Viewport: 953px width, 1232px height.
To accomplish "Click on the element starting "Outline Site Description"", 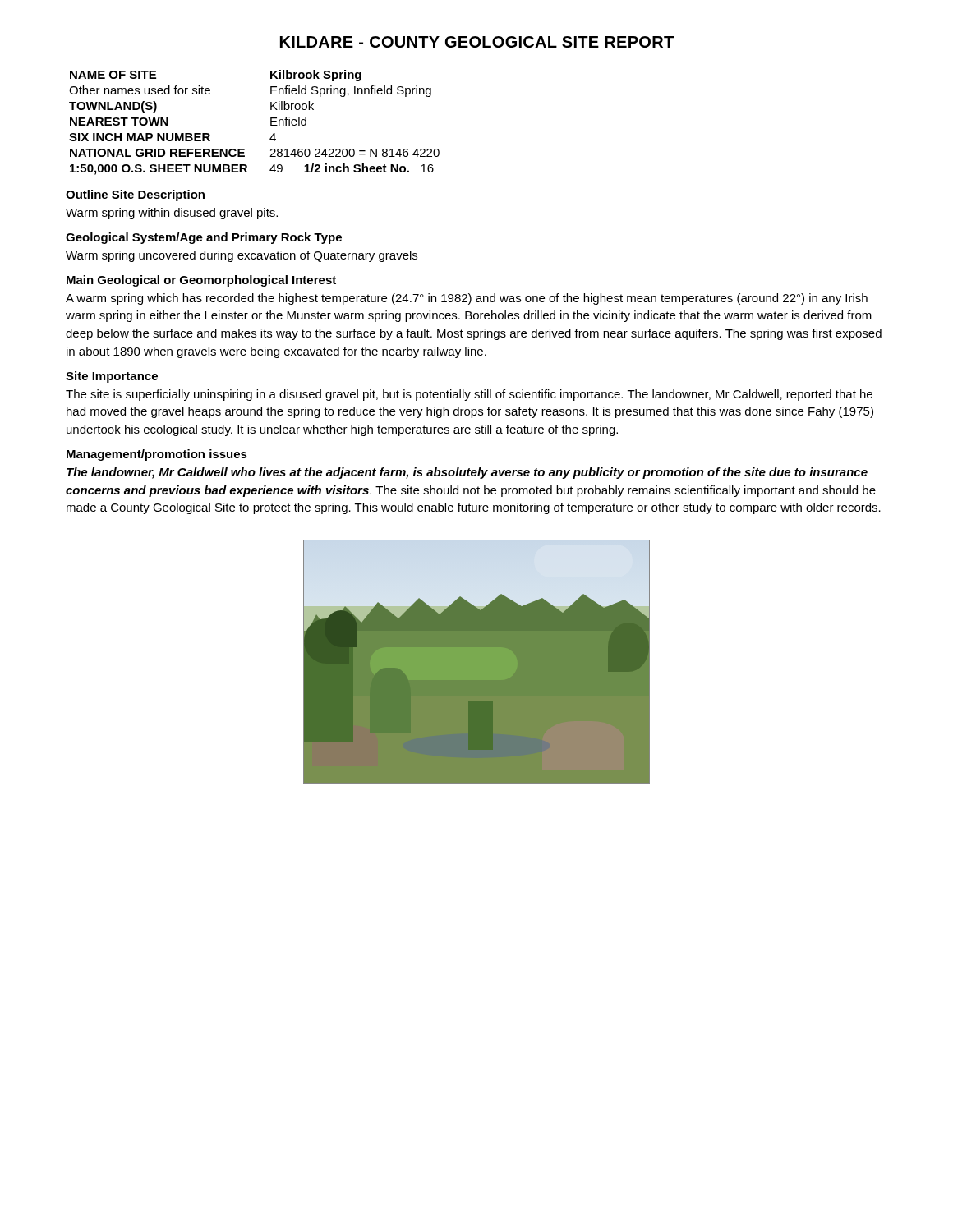I will 136,194.
